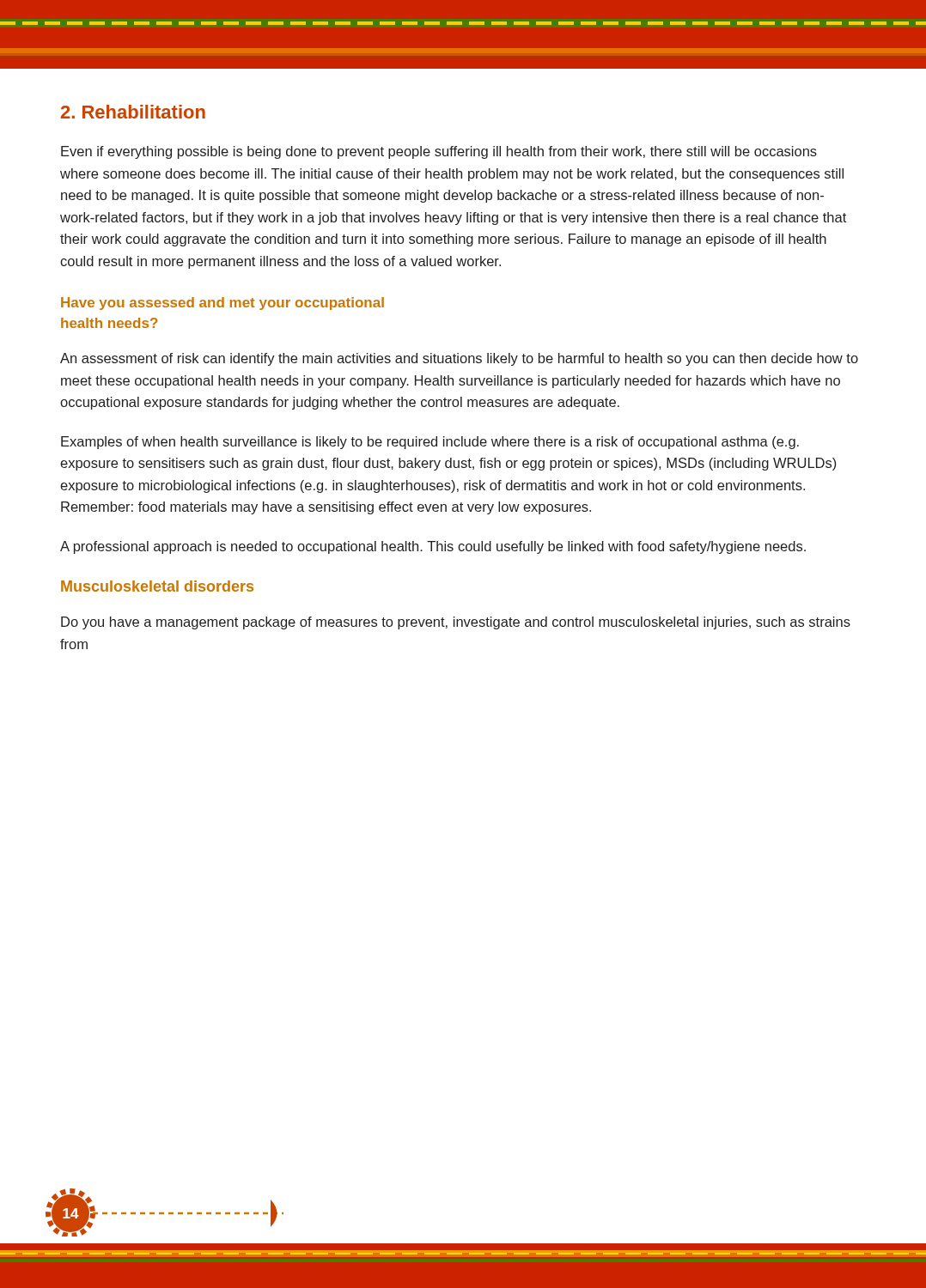Where does it say "Musculoskeletal disorders"?
This screenshot has width=926, height=1288.
pyautogui.click(x=157, y=587)
